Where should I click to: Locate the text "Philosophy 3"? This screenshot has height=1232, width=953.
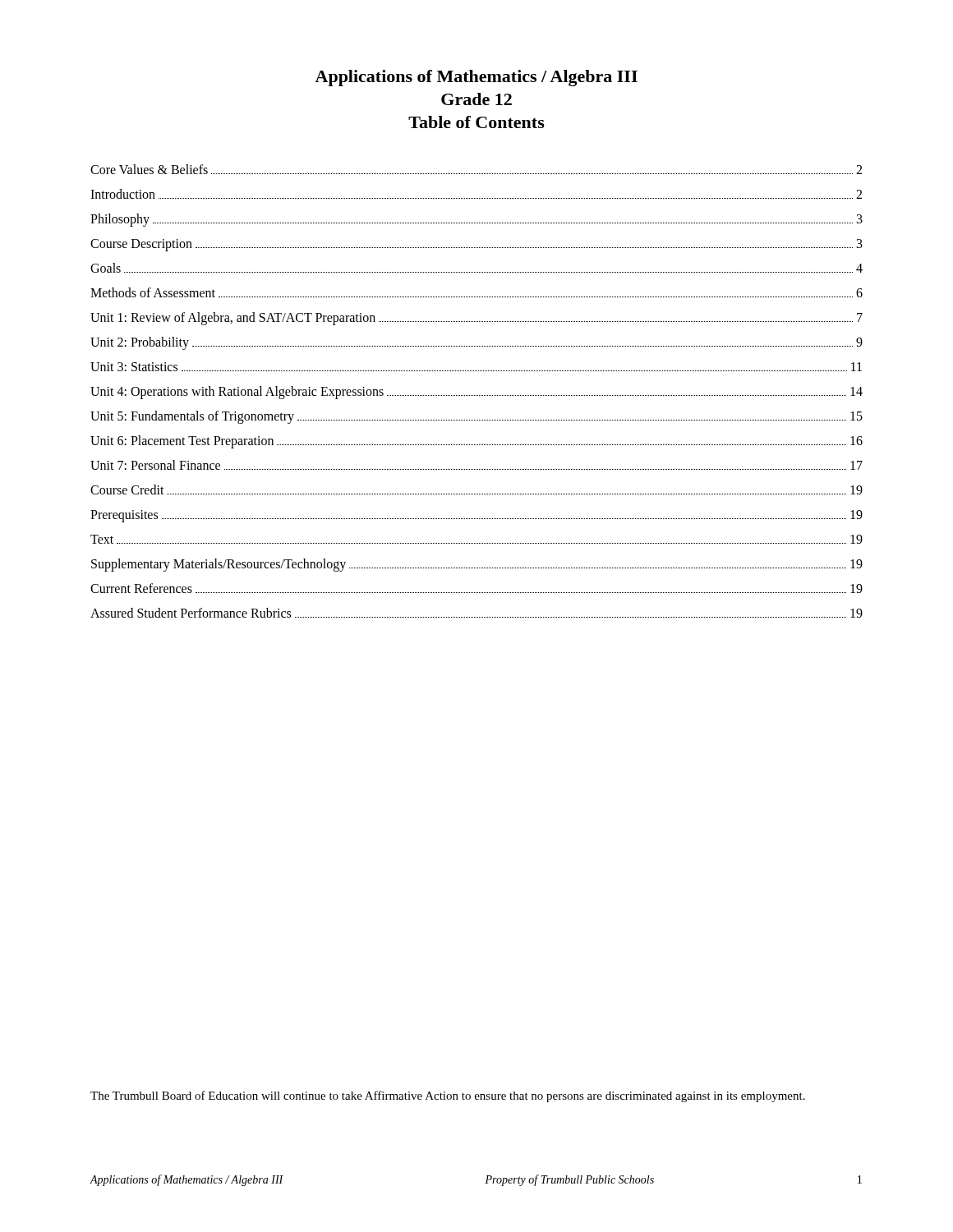[476, 219]
